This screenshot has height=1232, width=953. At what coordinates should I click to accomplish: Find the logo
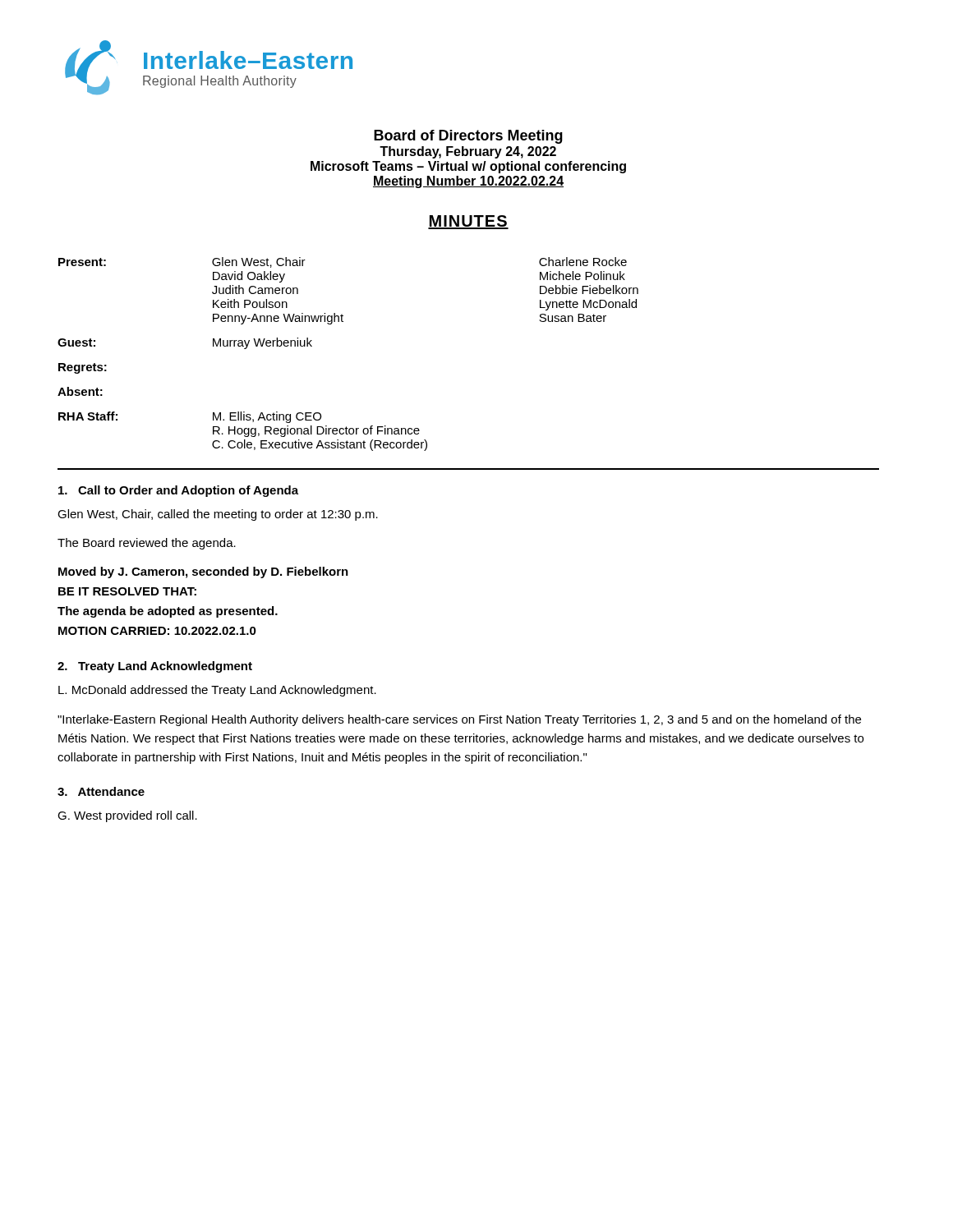pyautogui.click(x=468, y=68)
